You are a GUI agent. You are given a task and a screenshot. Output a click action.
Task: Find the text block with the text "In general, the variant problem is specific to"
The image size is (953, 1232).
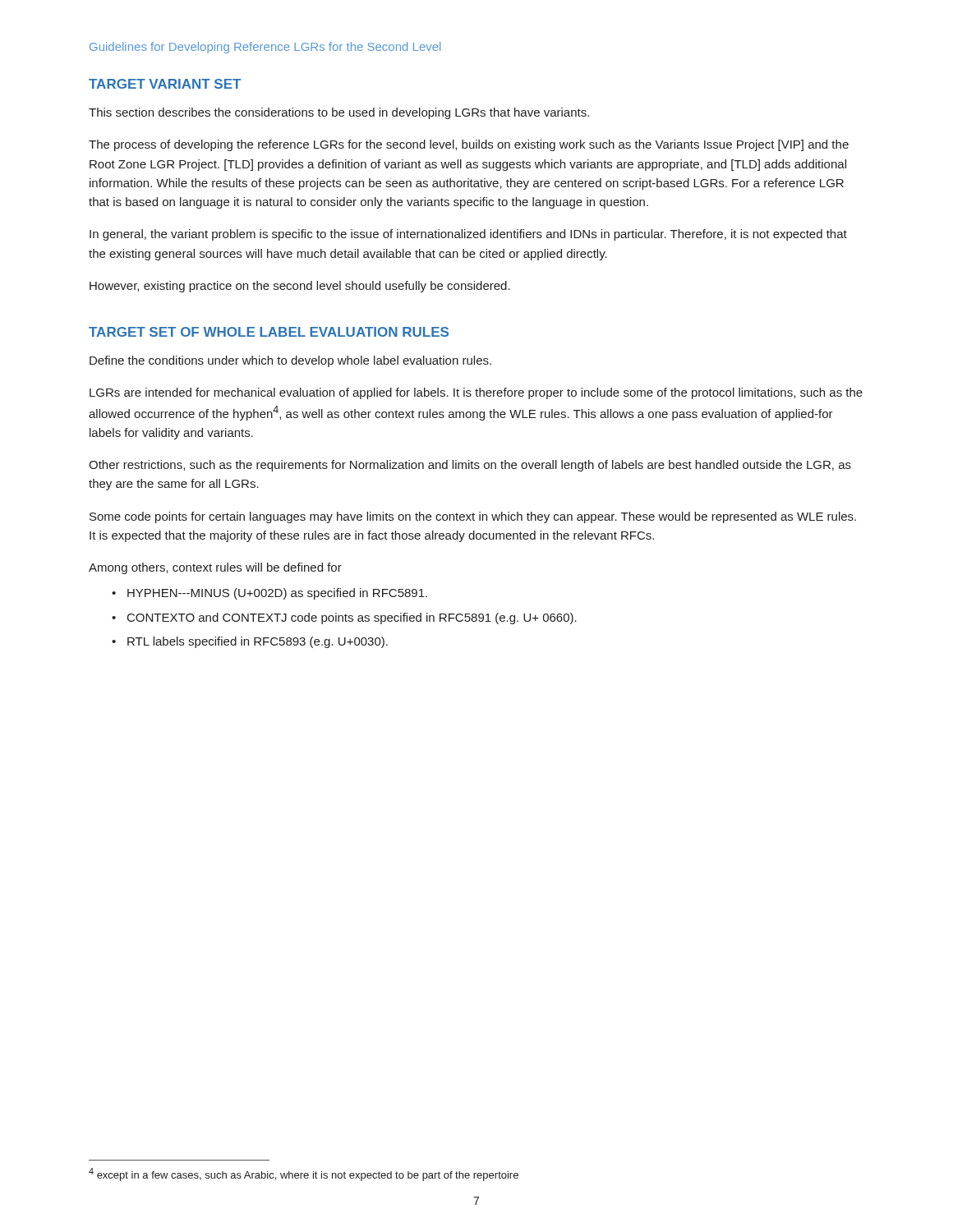pos(476,244)
